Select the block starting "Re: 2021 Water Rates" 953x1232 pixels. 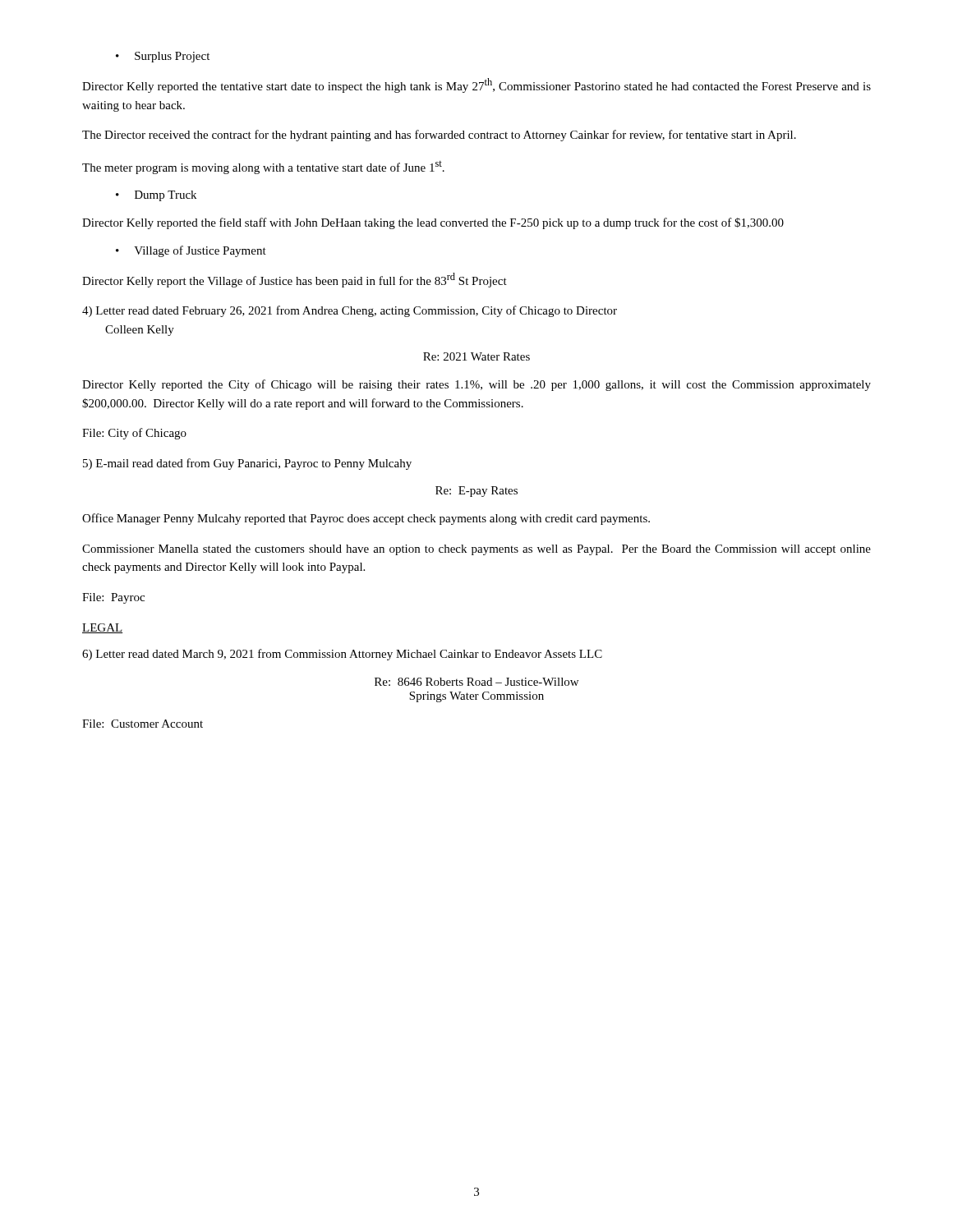[x=476, y=356]
